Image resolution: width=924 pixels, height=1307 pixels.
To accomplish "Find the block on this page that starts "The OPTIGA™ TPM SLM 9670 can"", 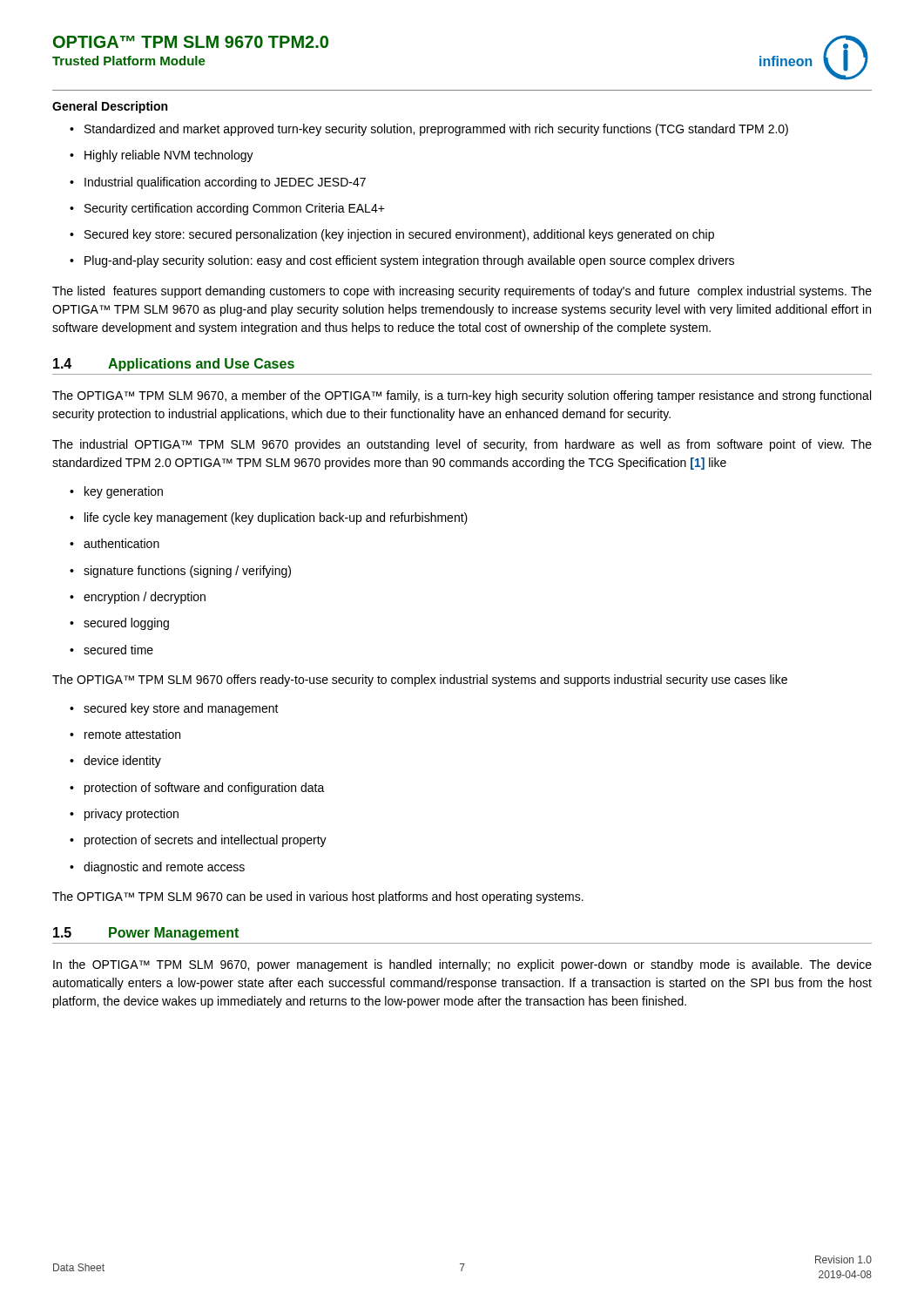I will [x=462, y=897].
